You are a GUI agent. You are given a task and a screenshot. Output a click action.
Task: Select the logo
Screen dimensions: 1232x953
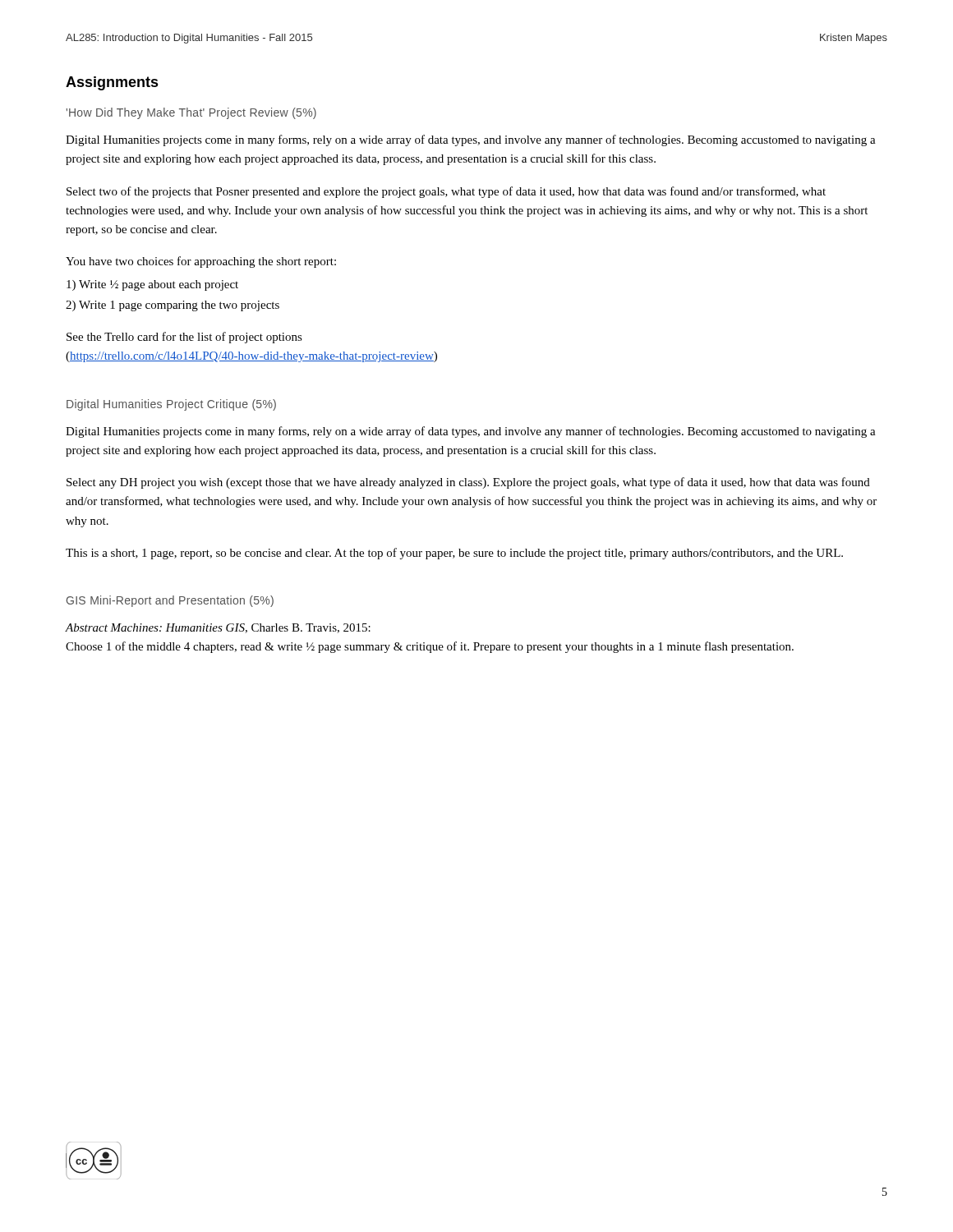coord(94,1162)
